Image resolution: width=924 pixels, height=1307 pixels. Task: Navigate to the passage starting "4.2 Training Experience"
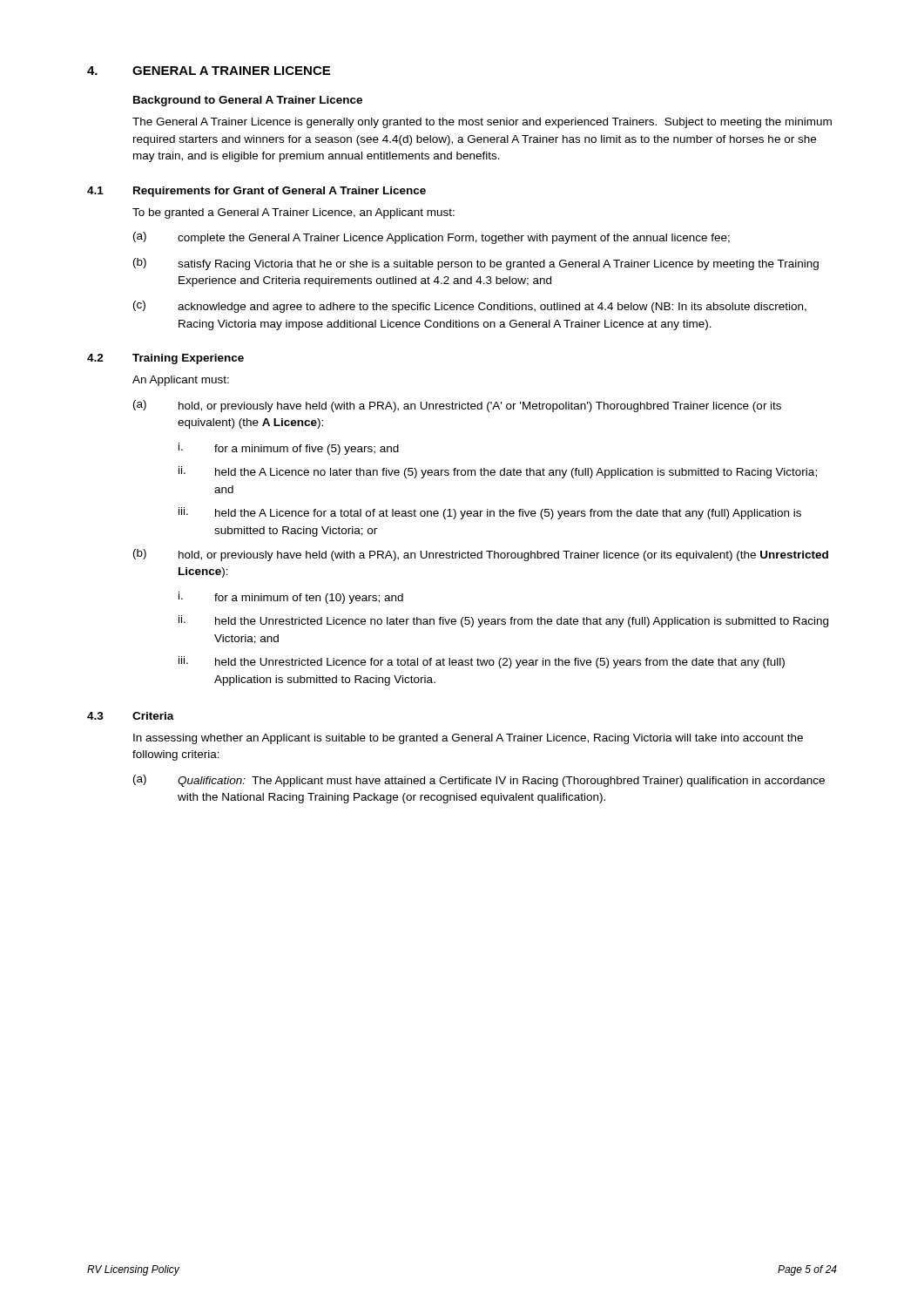pyautogui.click(x=166, y=358)
